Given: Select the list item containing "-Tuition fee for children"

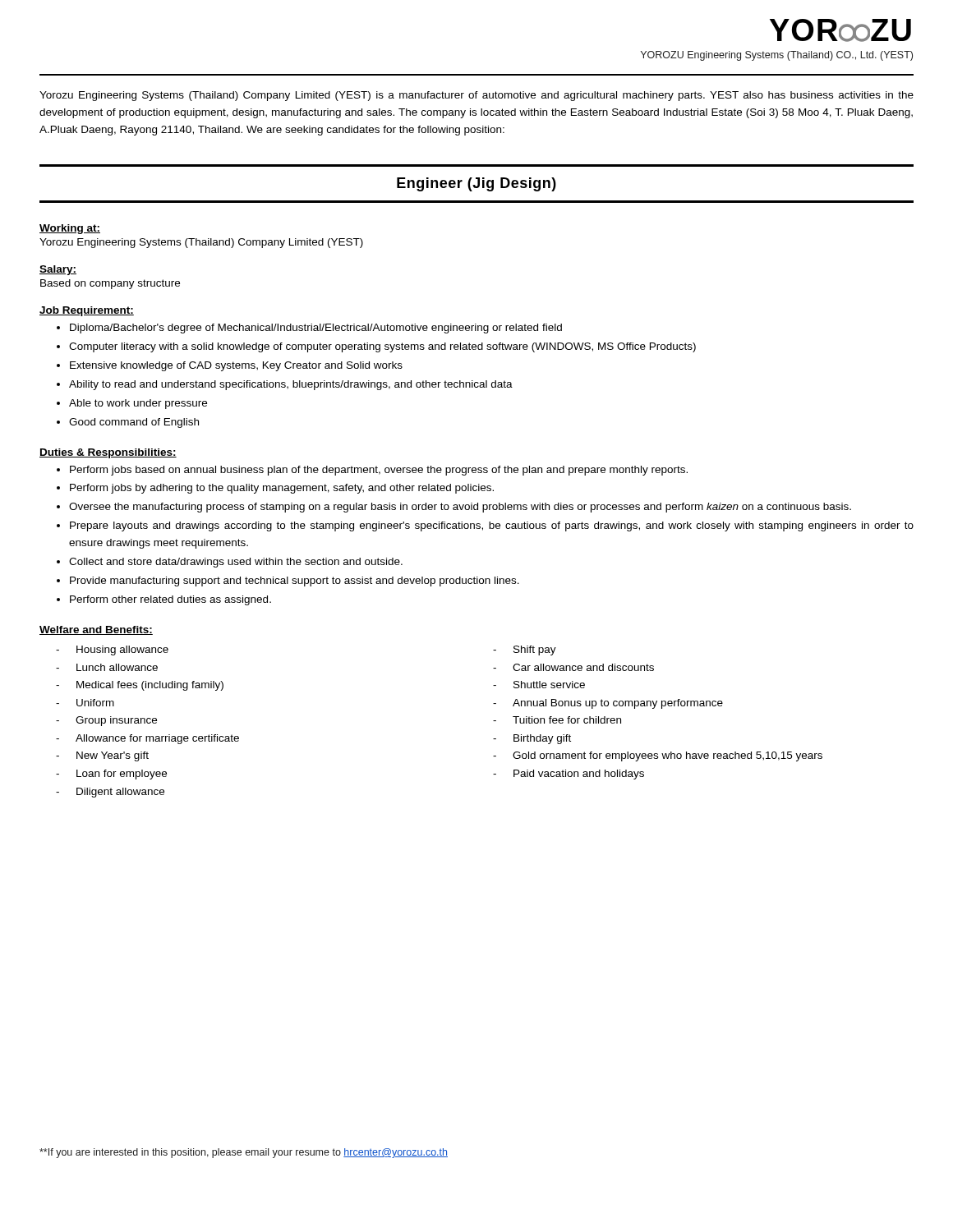Looking at the screenshot, I should coord(557,720).
